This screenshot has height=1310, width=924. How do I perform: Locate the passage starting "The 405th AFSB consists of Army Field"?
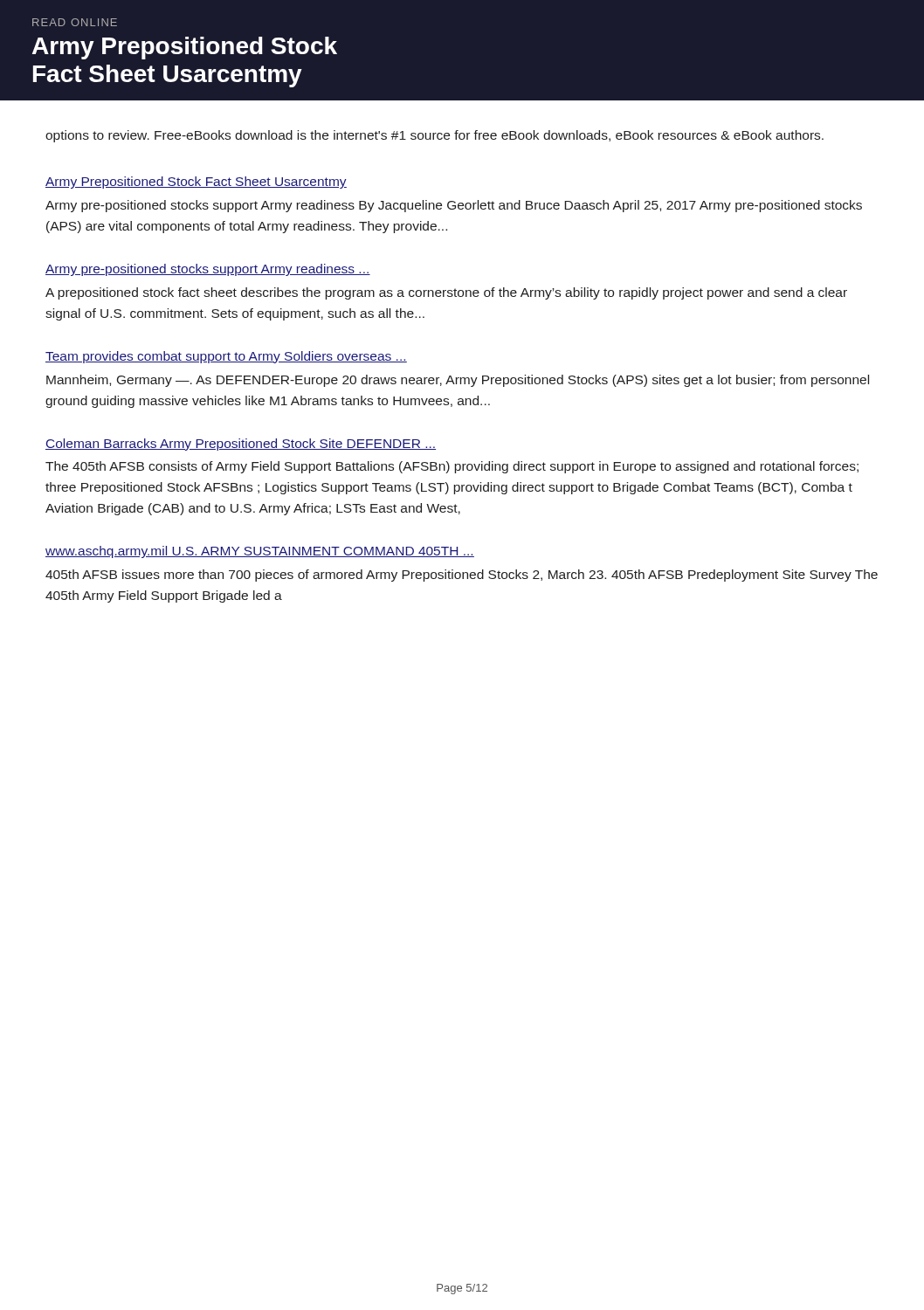452,487
